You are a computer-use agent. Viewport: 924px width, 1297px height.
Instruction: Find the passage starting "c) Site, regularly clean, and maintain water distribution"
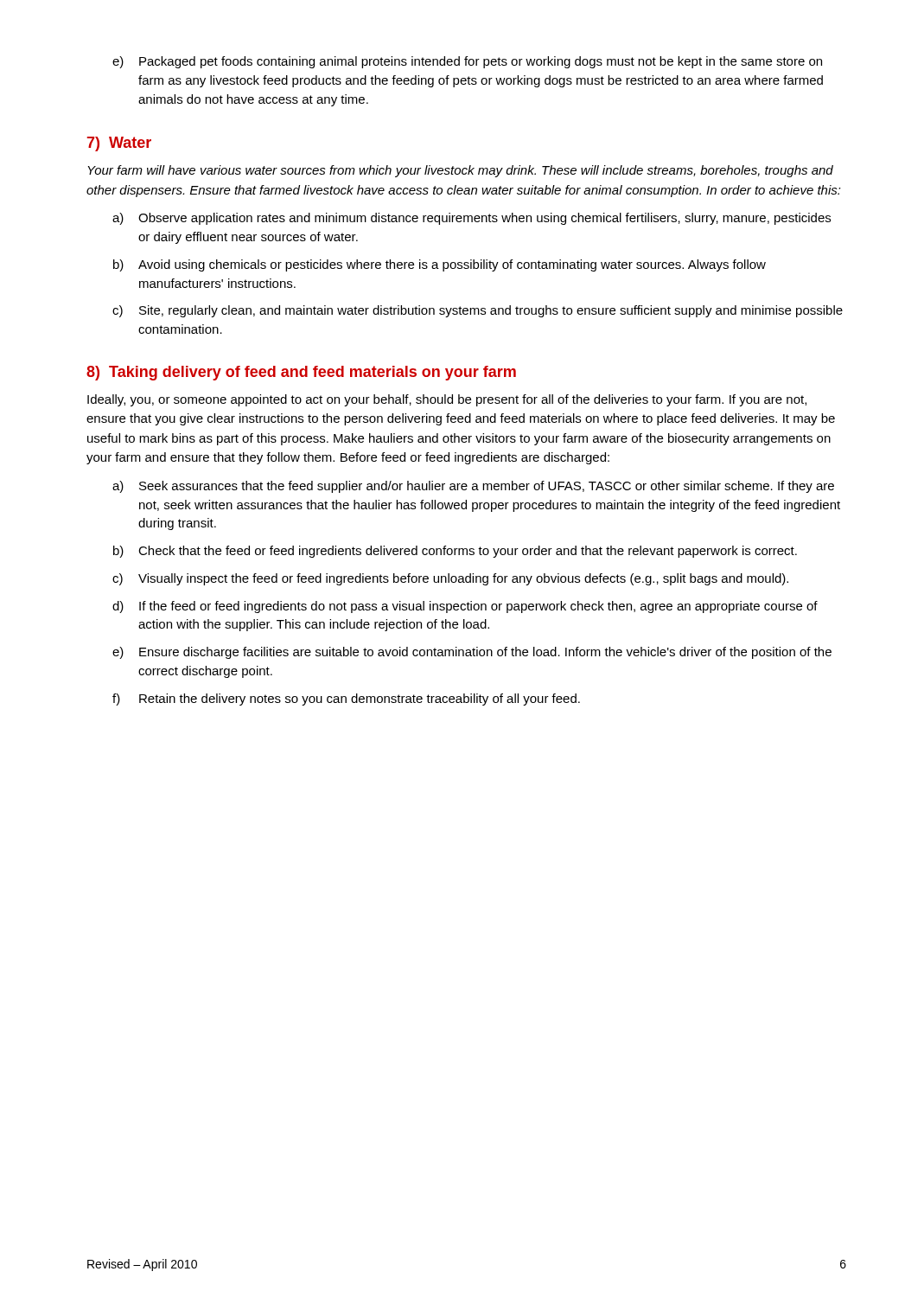(x=479, y=320)
